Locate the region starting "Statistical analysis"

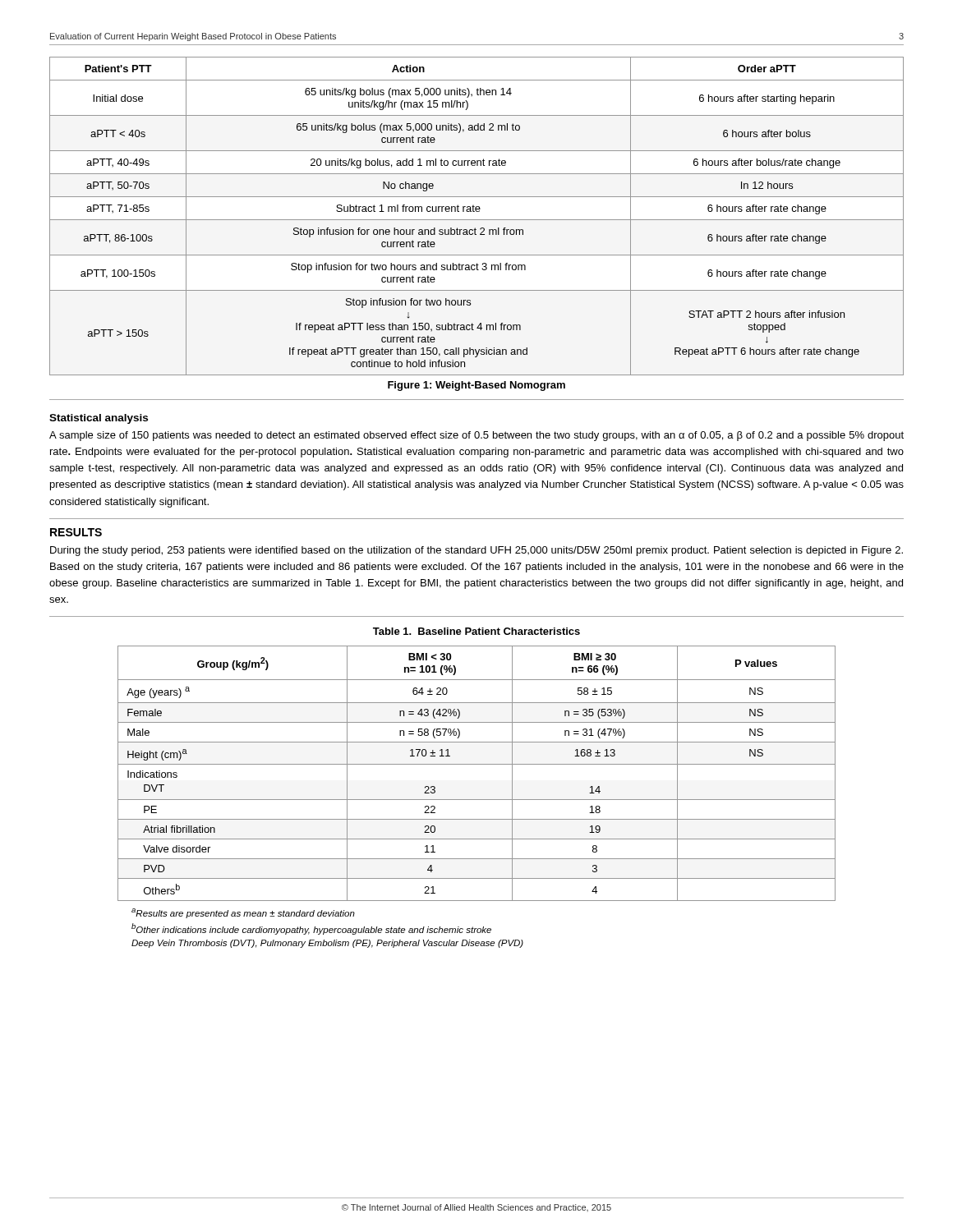pos(99,418)
